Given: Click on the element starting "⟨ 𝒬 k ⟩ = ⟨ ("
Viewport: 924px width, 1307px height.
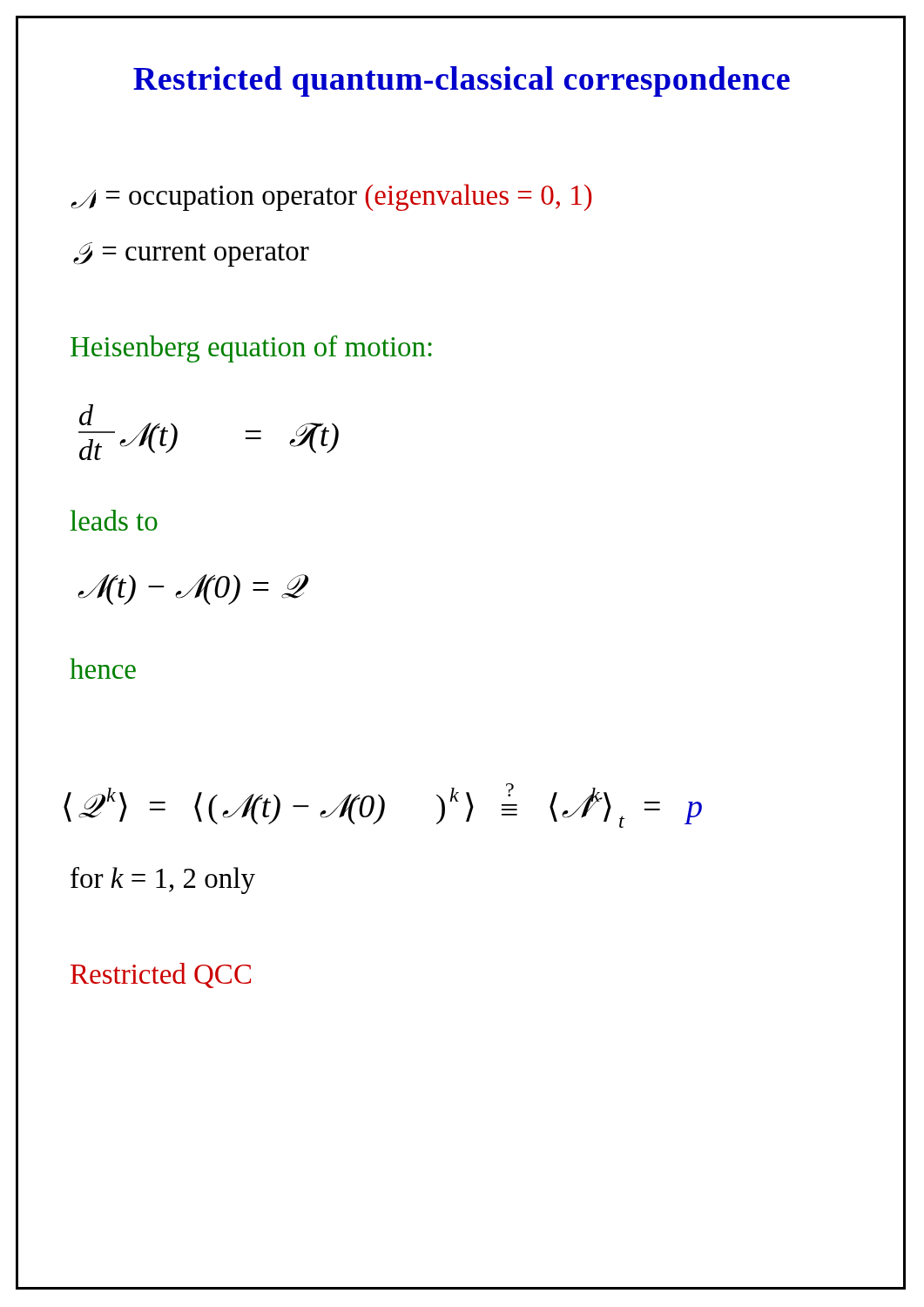Looking at the screenshot, I should [x=462, y=802].
